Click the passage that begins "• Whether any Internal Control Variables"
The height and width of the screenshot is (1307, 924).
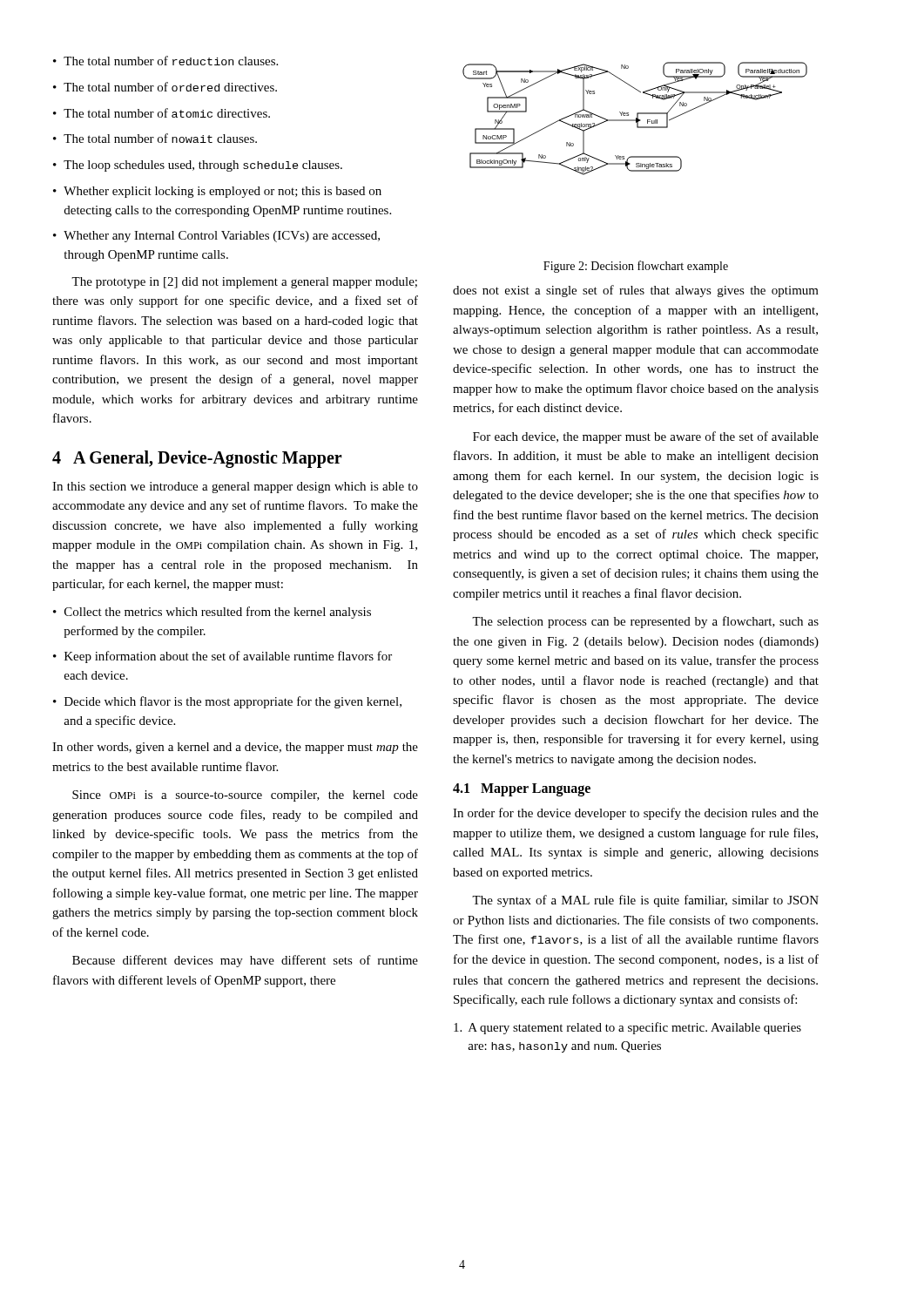tap(235, 246)
